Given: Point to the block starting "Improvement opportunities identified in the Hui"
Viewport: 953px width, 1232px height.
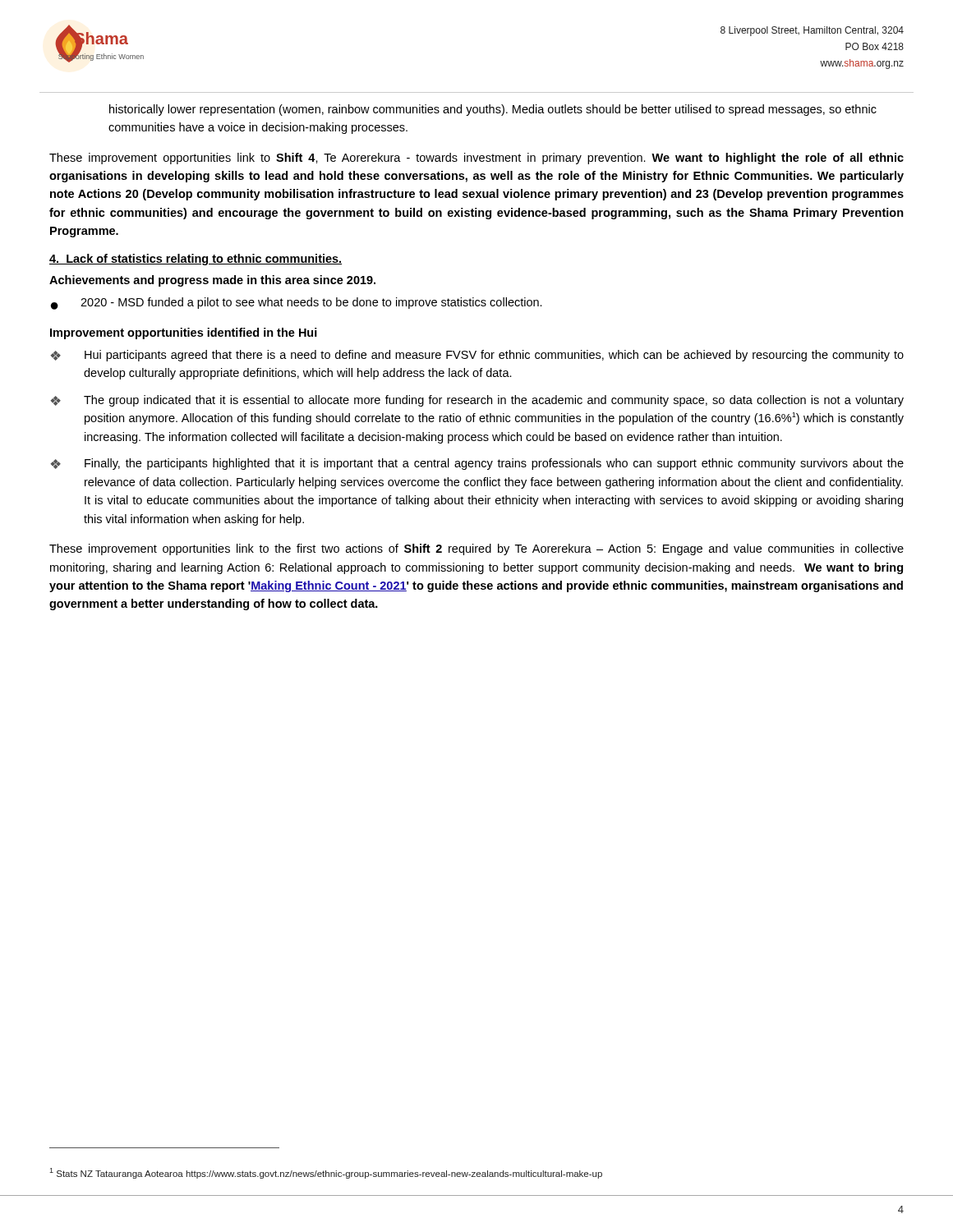Looking at the screenshot, I should tap(183, 333).
